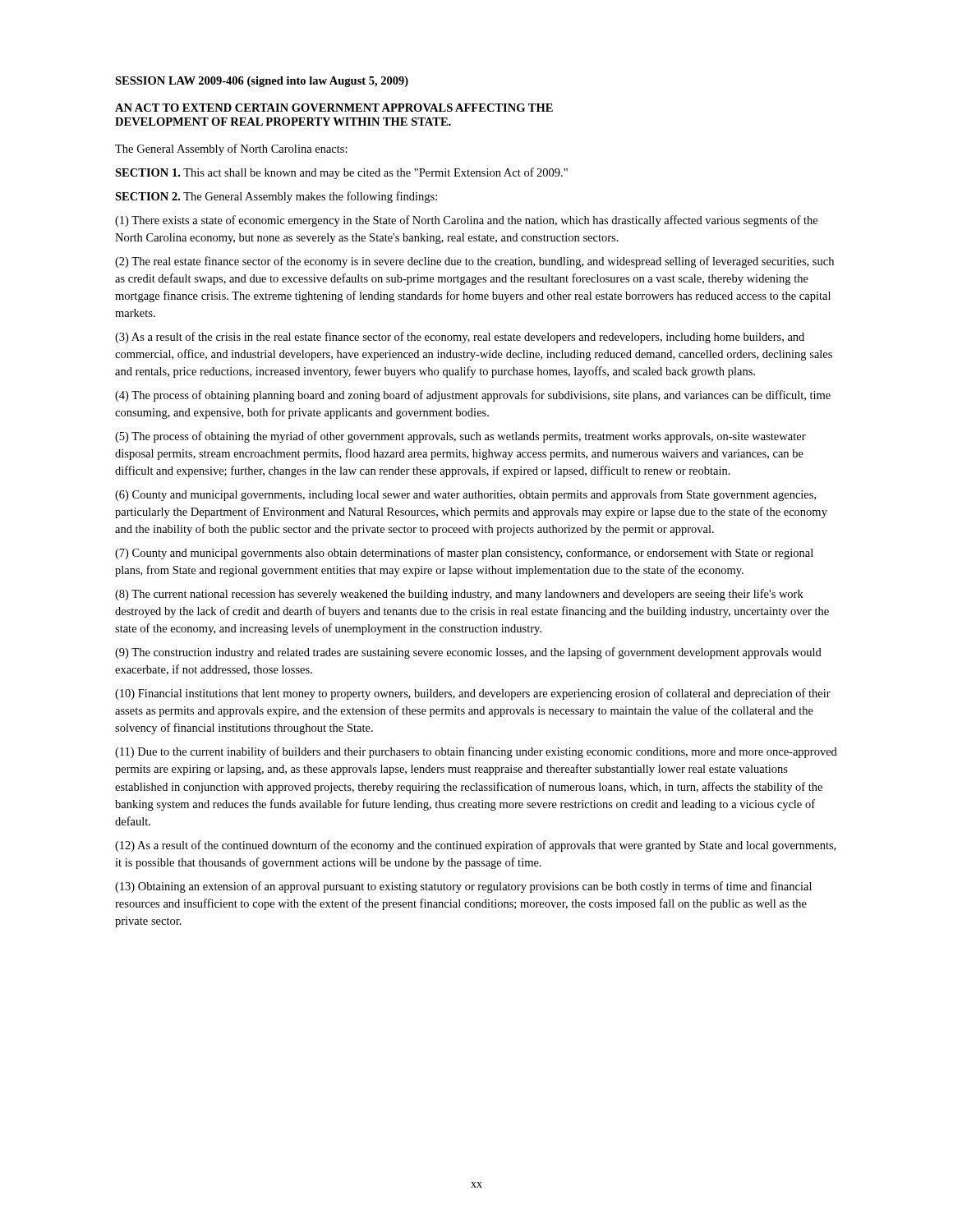Image resolution: width=953 pixels, height=1232 pixels.
Task: Navigate to the region starting "AN ACT TO EXTEND CERTAIN GOVERNMENT"
Action: (334, 115)
